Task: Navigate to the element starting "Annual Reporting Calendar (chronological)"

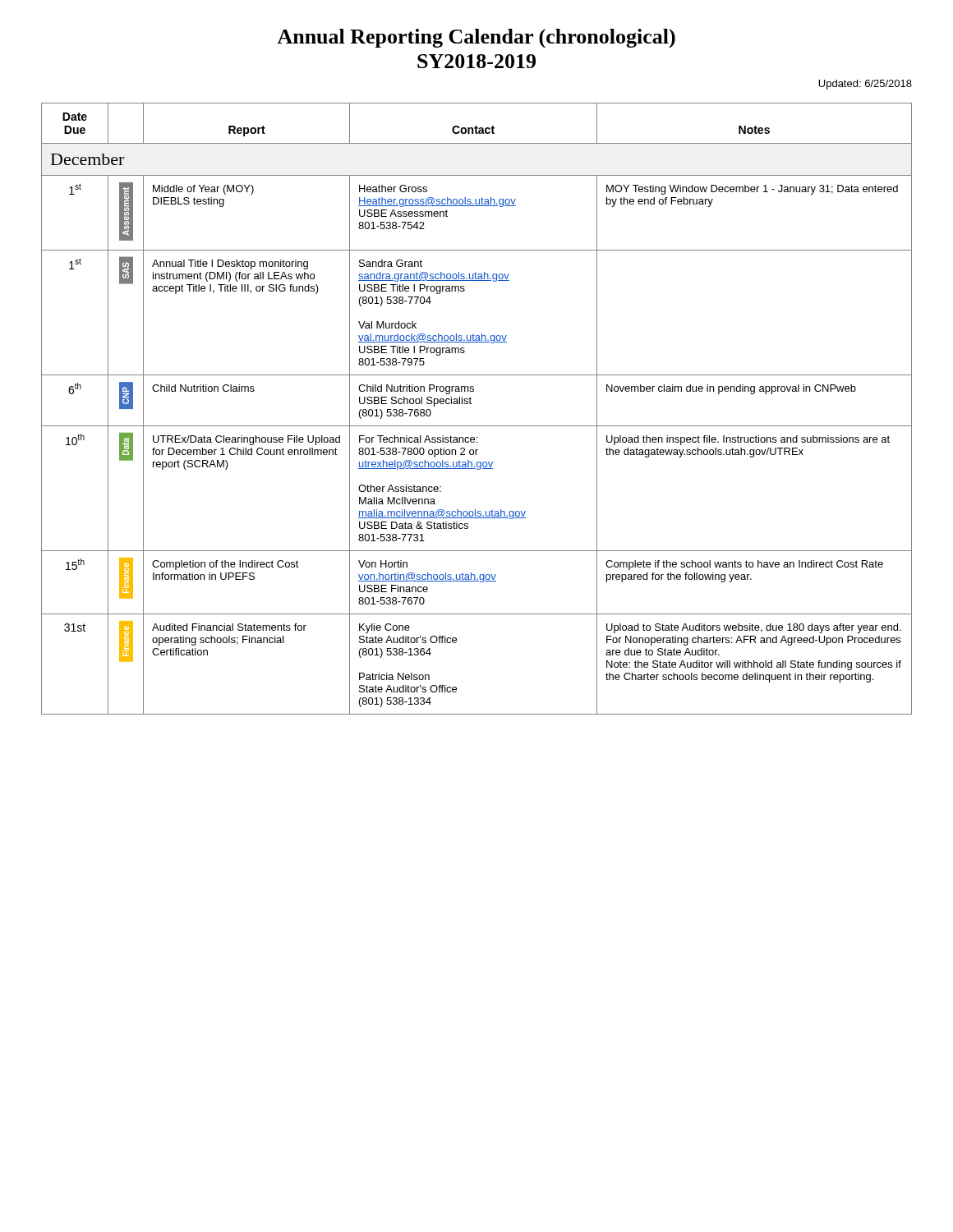Action: coord(476,49)
